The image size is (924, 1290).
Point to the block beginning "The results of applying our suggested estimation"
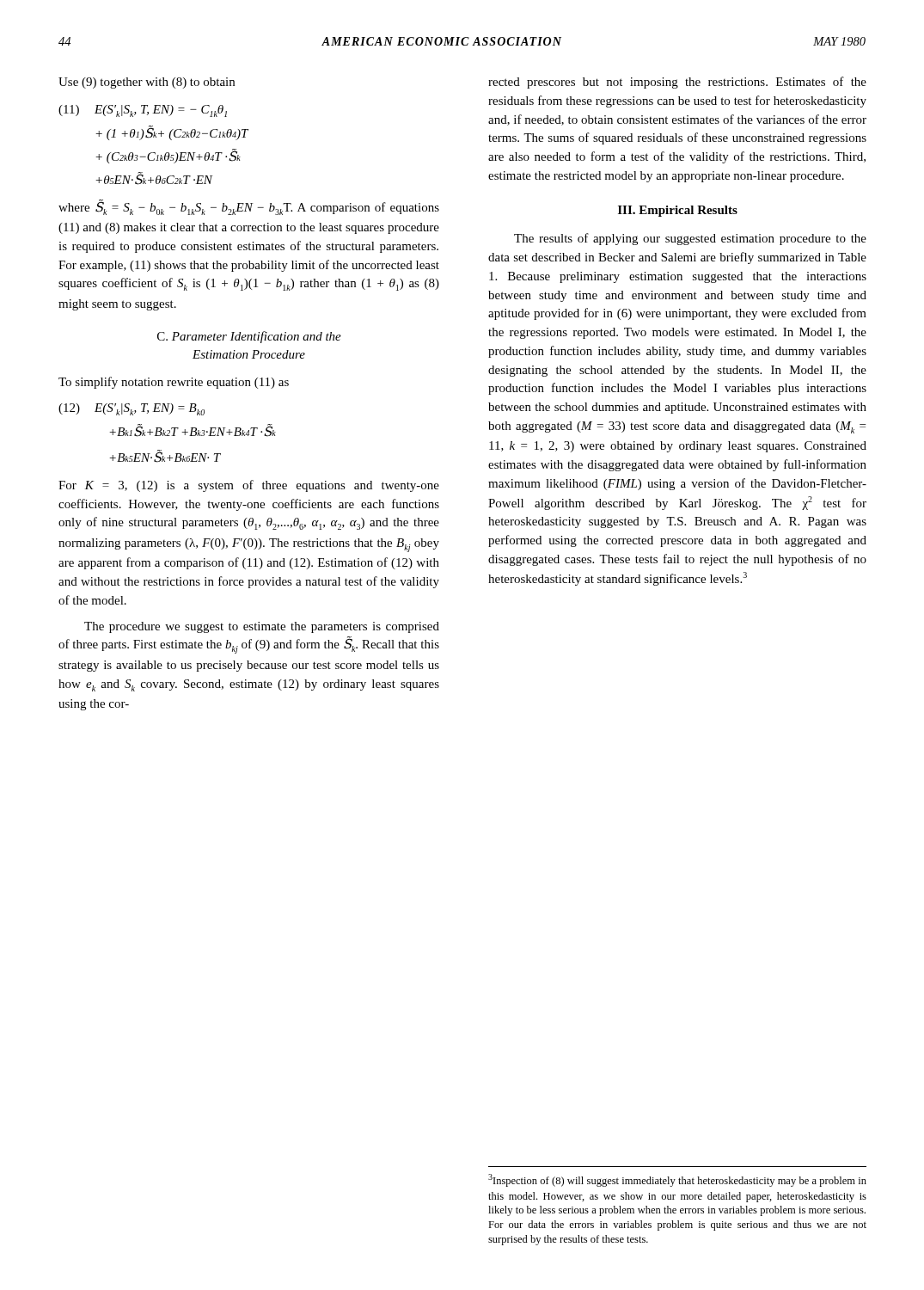point(677,409)
